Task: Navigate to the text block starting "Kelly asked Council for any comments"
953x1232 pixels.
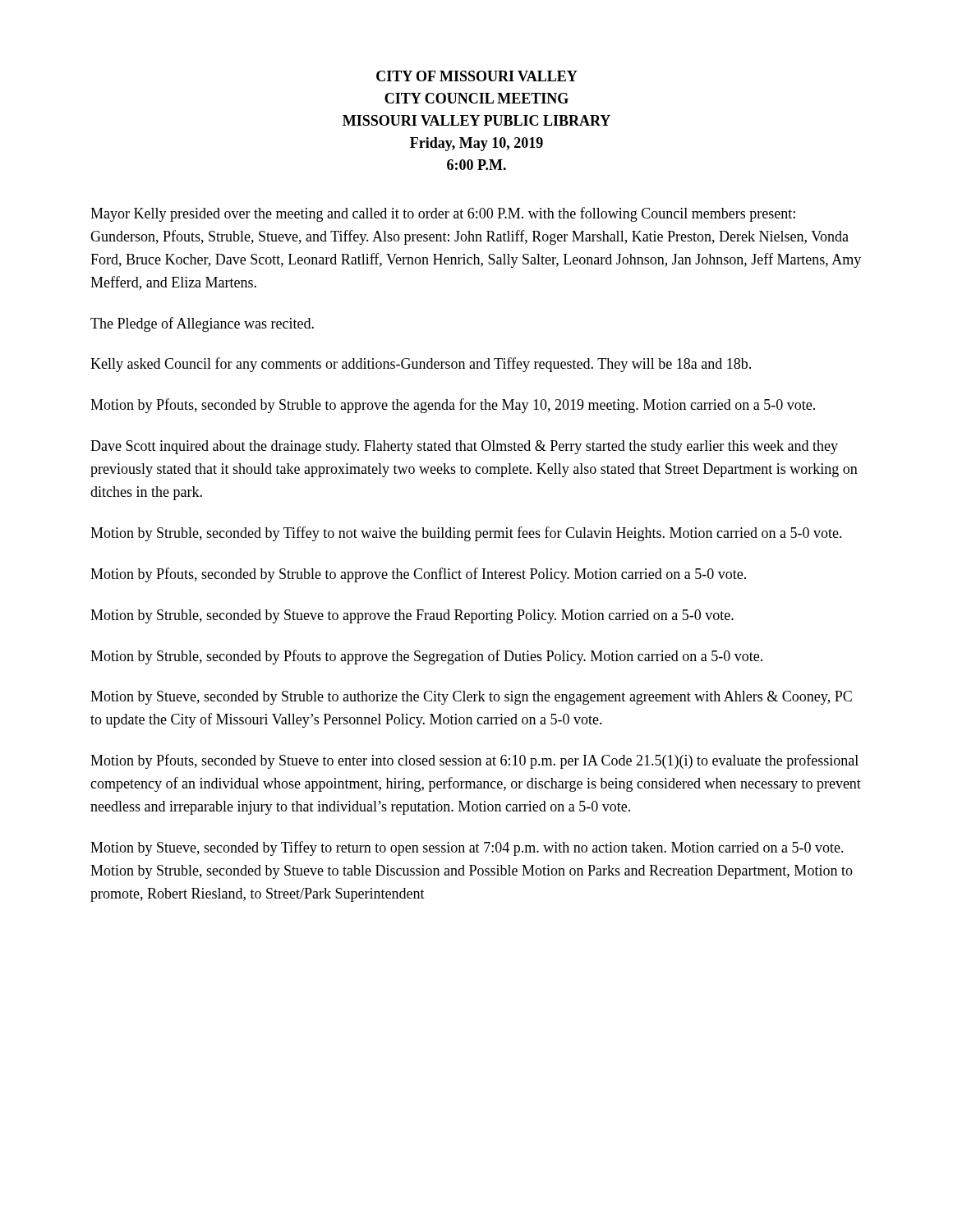Action: coord(421,364)
